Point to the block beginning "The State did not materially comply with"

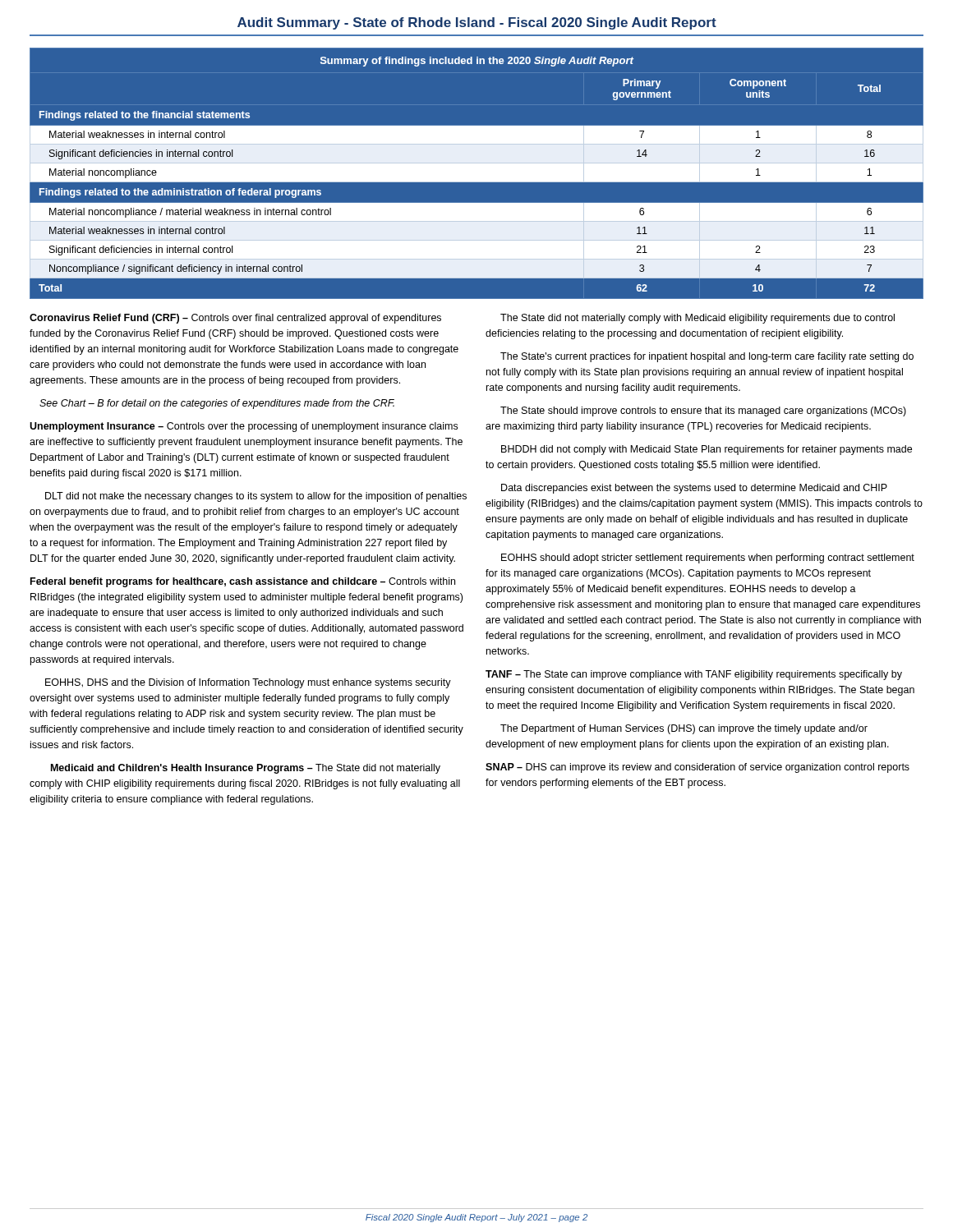[691, 326]
